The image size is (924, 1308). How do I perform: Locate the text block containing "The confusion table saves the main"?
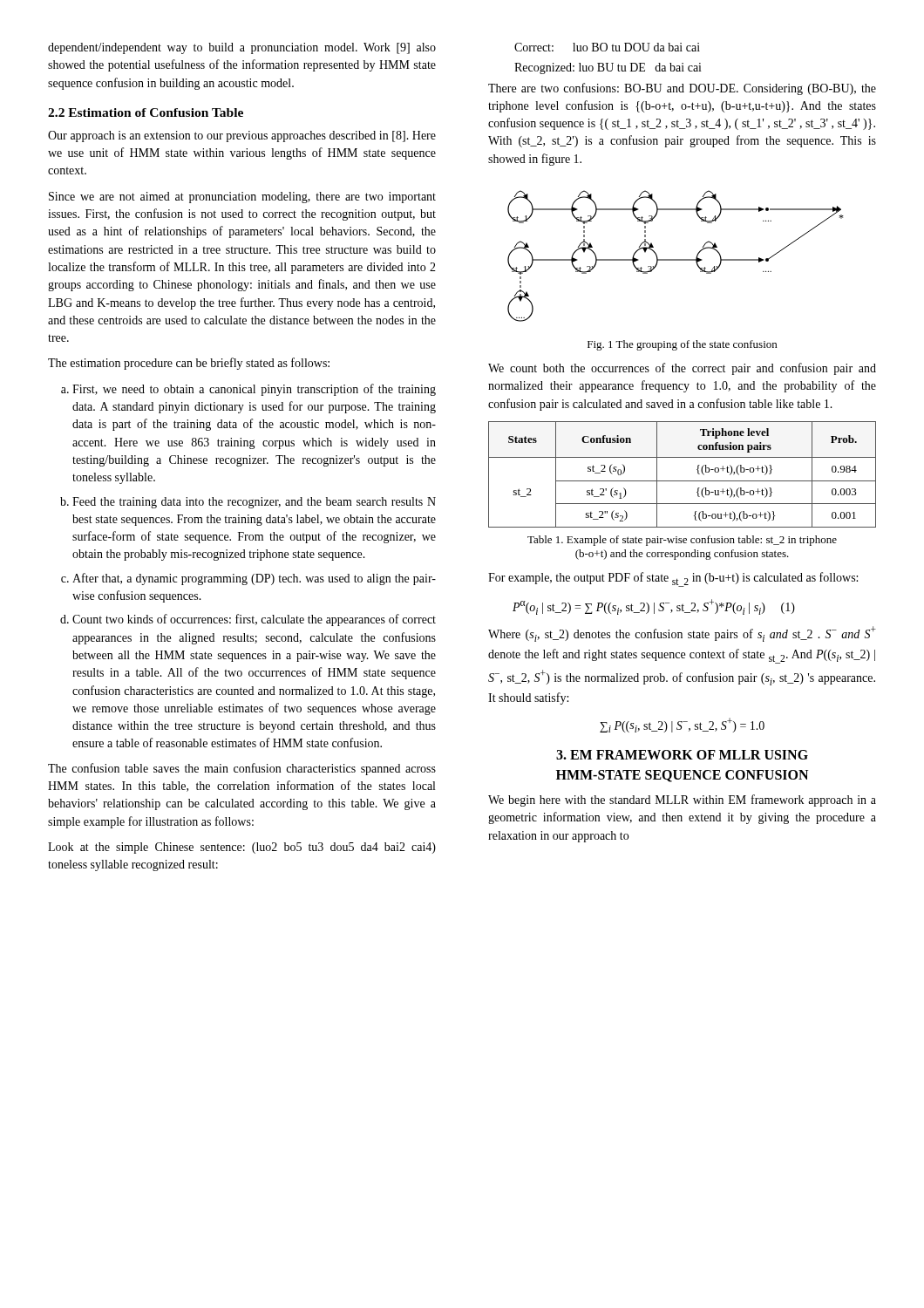242,817
